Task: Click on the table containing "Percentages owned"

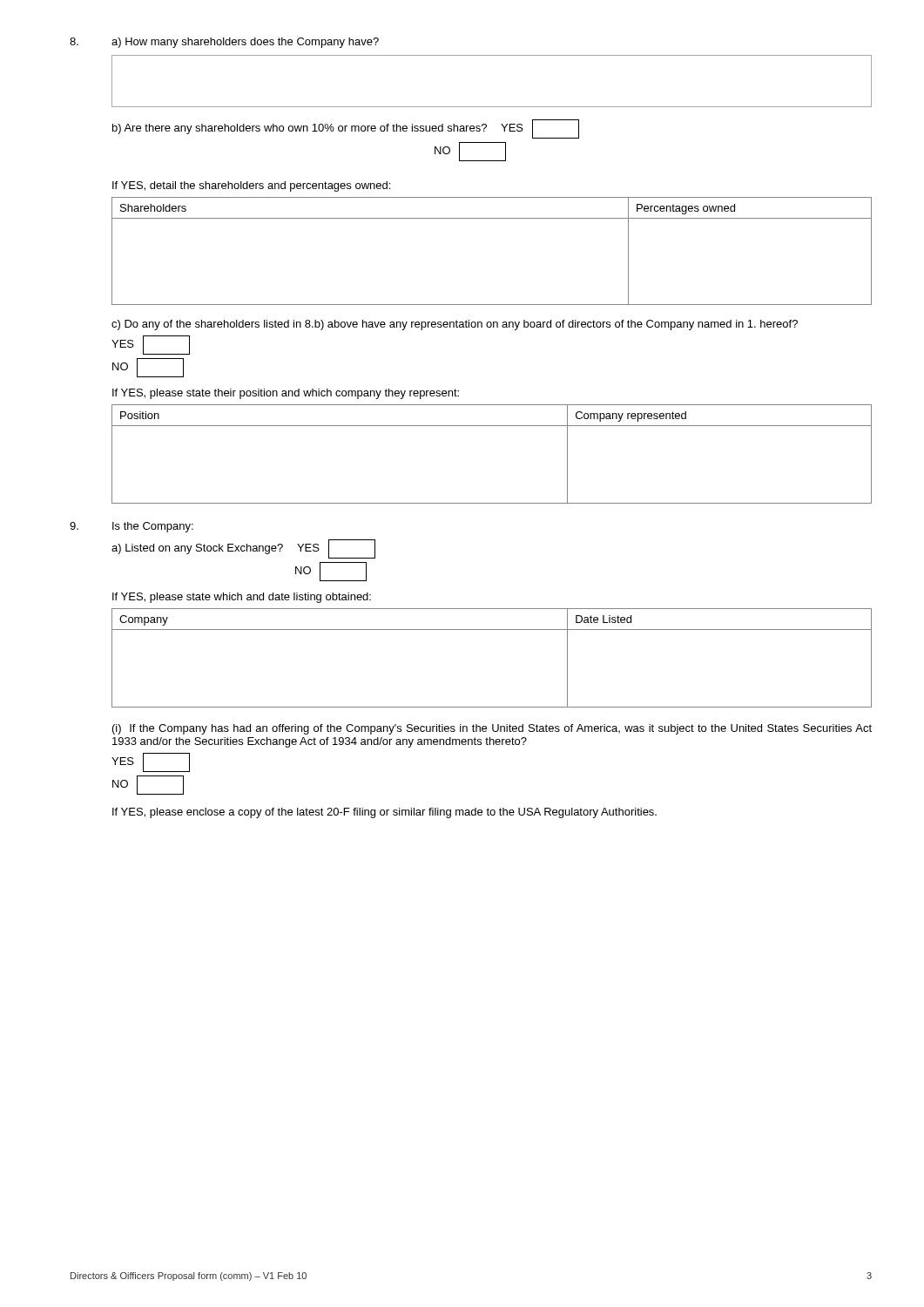Action: point(492,251)
